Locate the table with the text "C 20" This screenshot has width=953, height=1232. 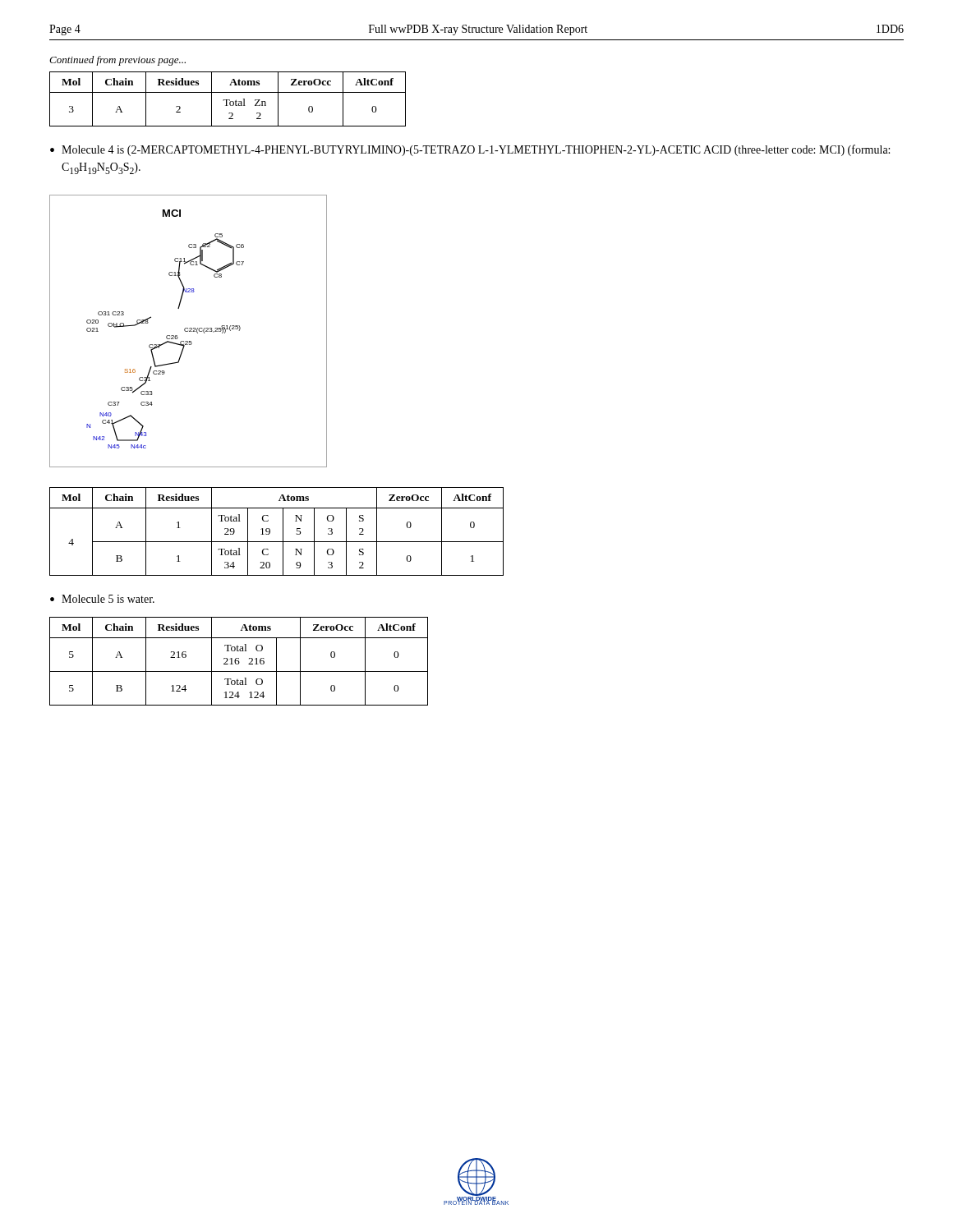click(x=476, y=532)
